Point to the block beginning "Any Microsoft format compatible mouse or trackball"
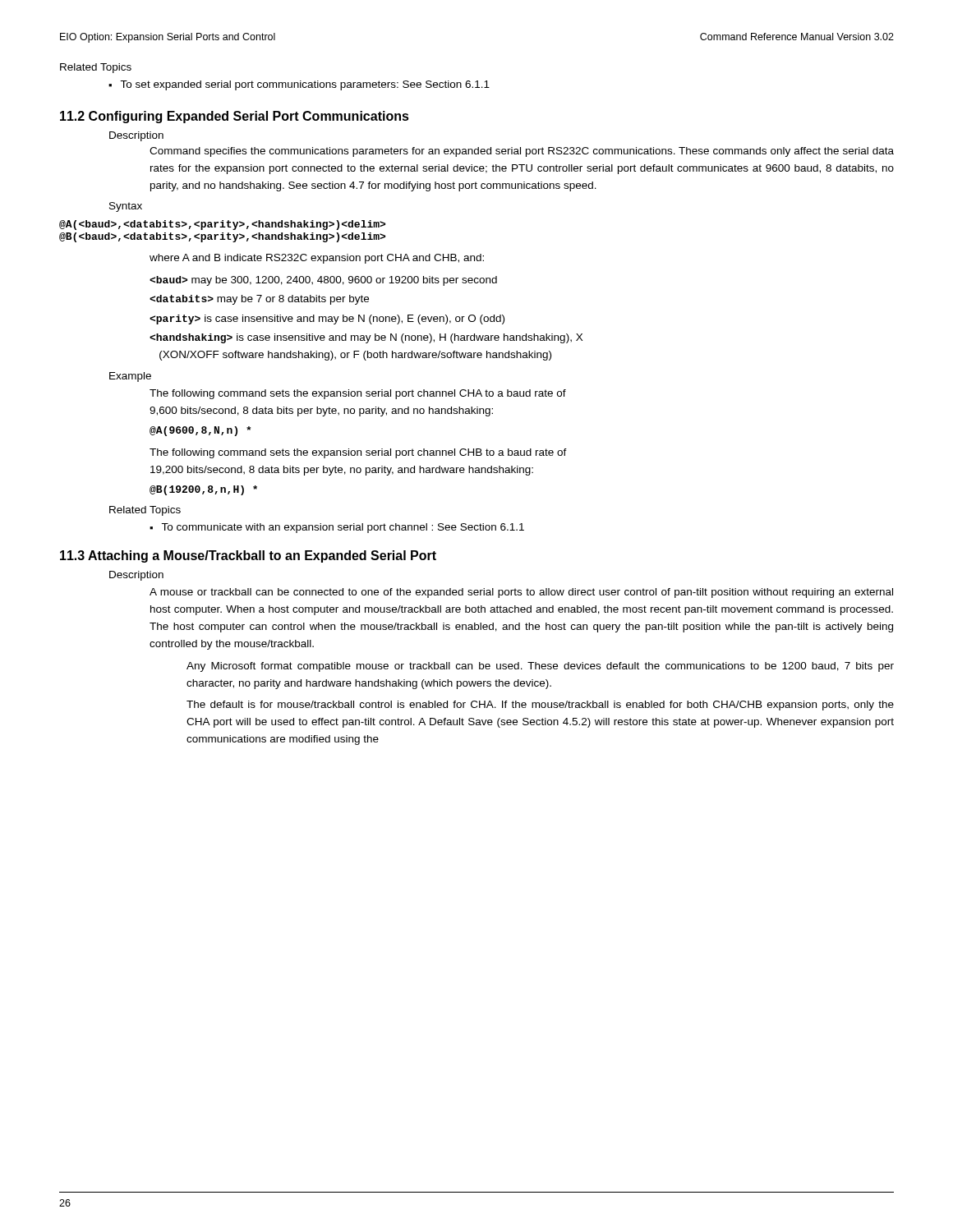The width and height of the screenshot is (953, 1232). click(x=540, y=674)
